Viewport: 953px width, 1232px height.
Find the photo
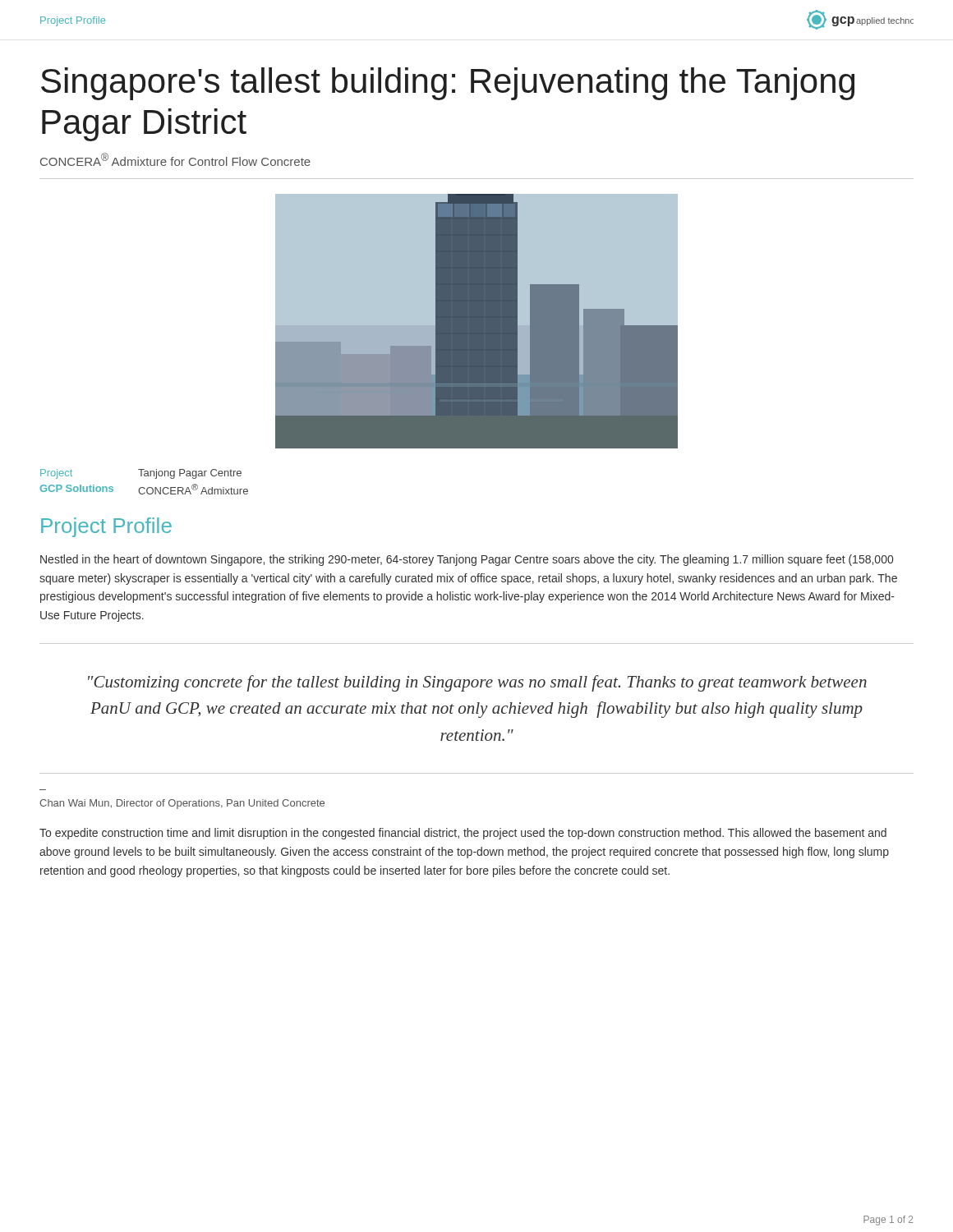click(x=476, y=323)
